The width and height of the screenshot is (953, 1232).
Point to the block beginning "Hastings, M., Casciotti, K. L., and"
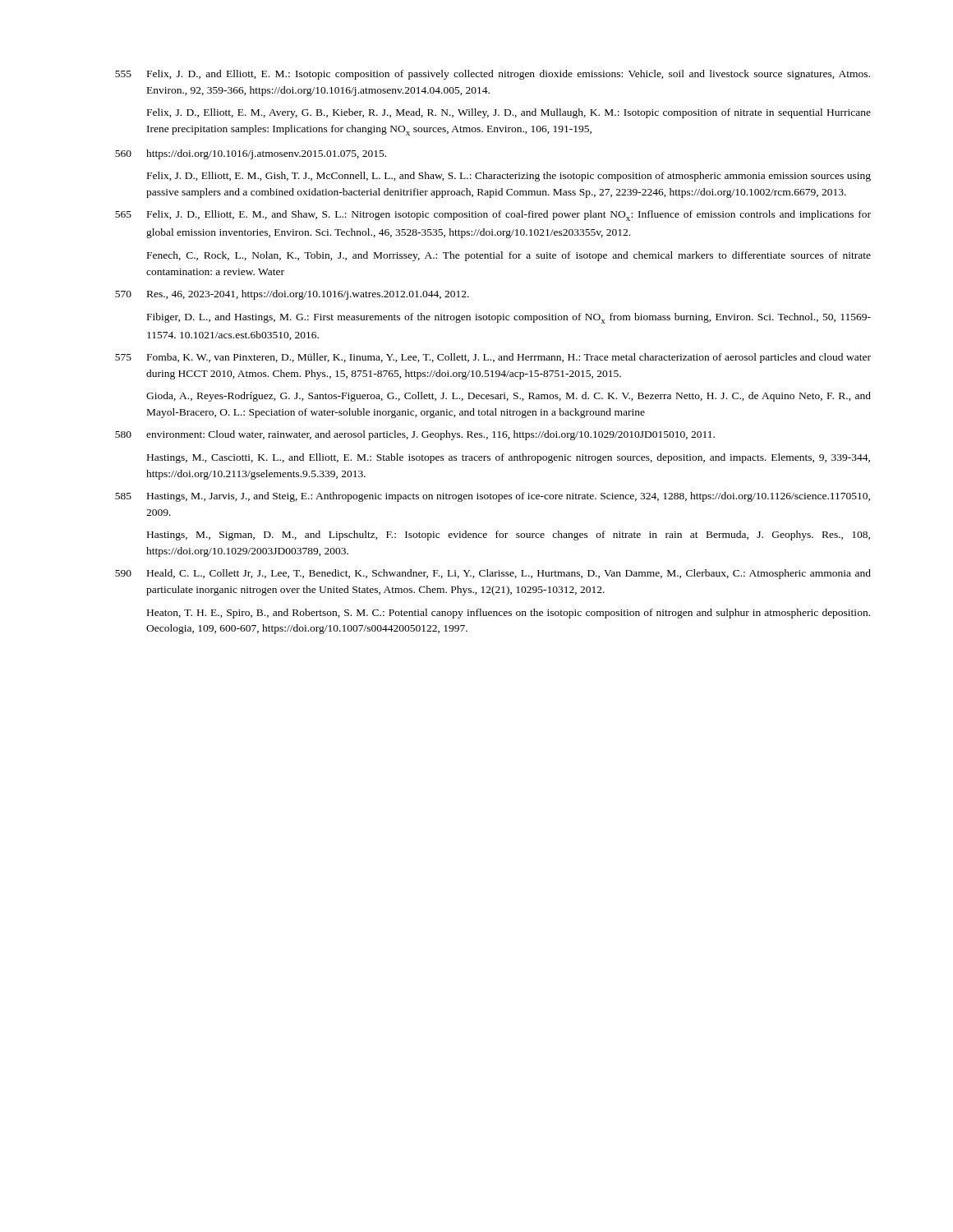click(x=509, y=465)
